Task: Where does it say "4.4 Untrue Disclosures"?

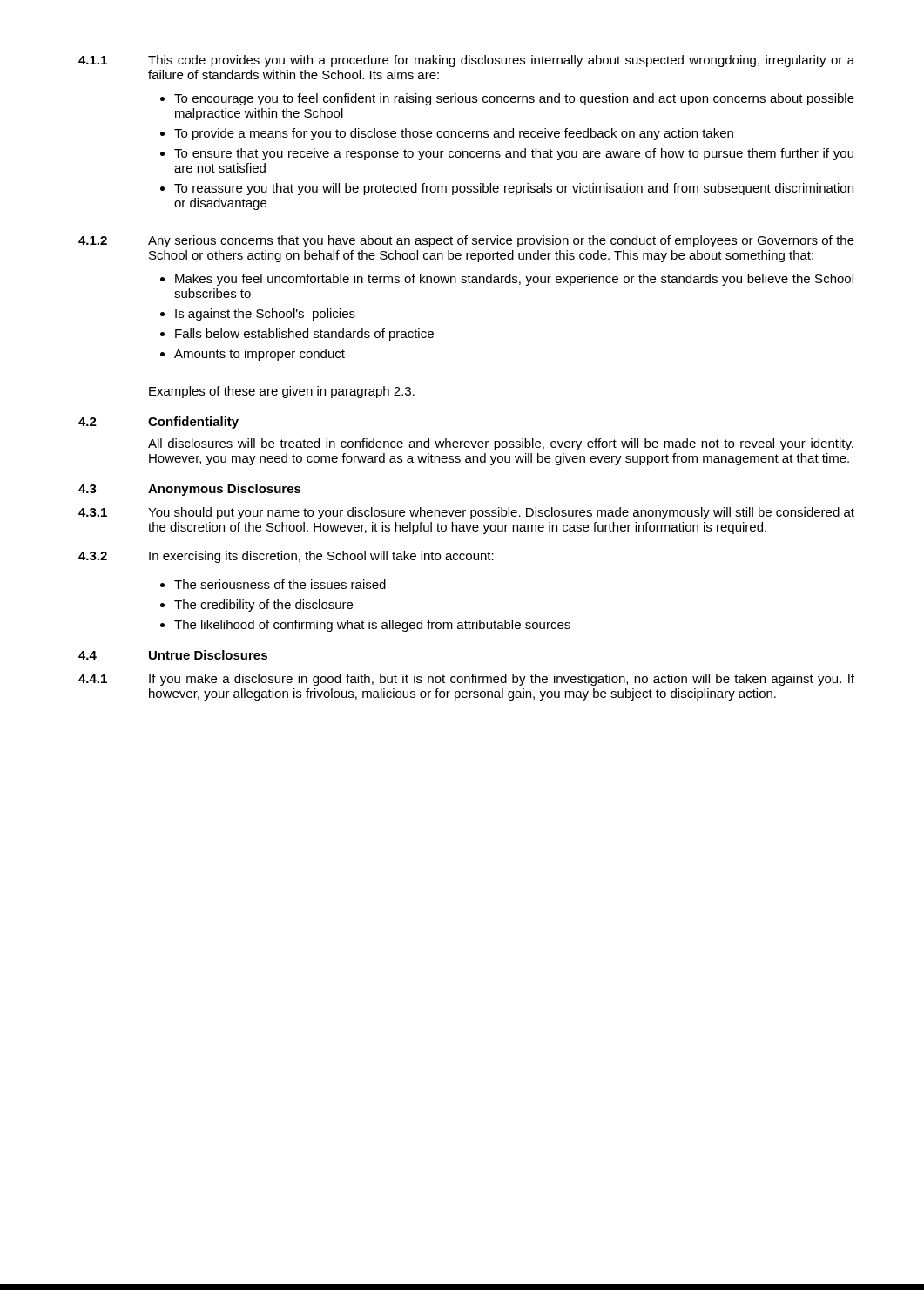Action: coord(173,655)
